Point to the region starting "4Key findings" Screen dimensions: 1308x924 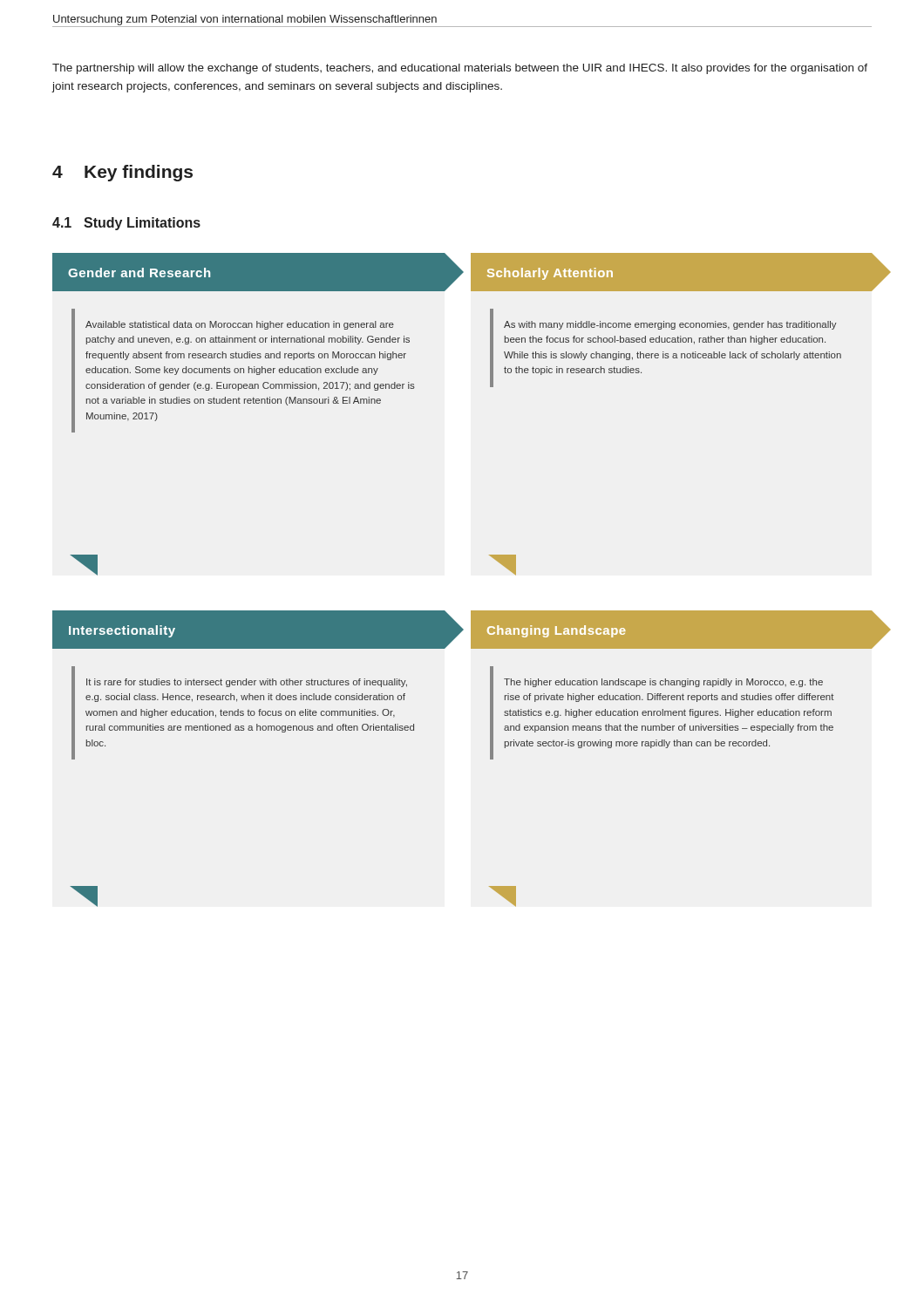point(123,172)
